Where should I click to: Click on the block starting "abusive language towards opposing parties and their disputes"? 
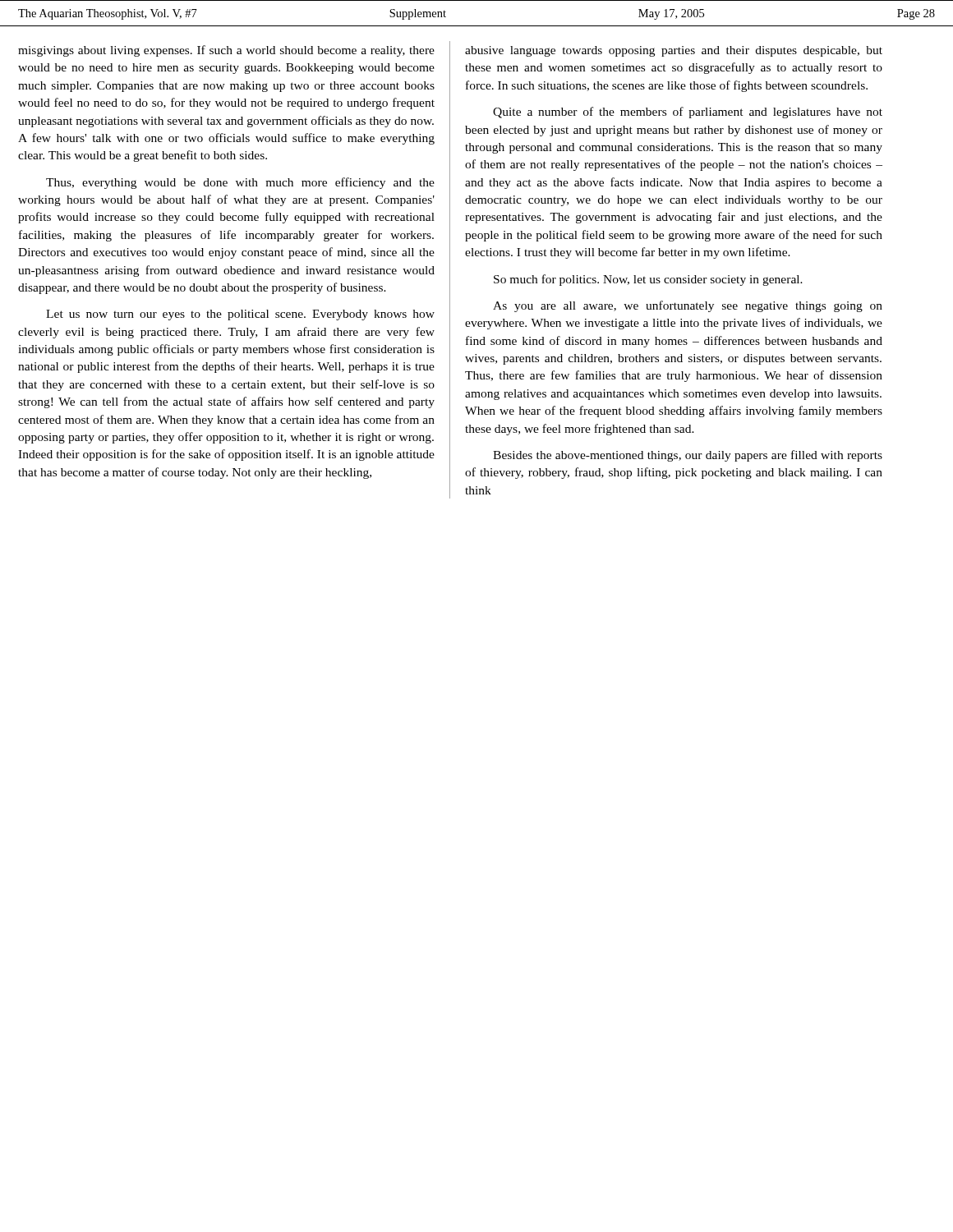click(x=674, y=67)
